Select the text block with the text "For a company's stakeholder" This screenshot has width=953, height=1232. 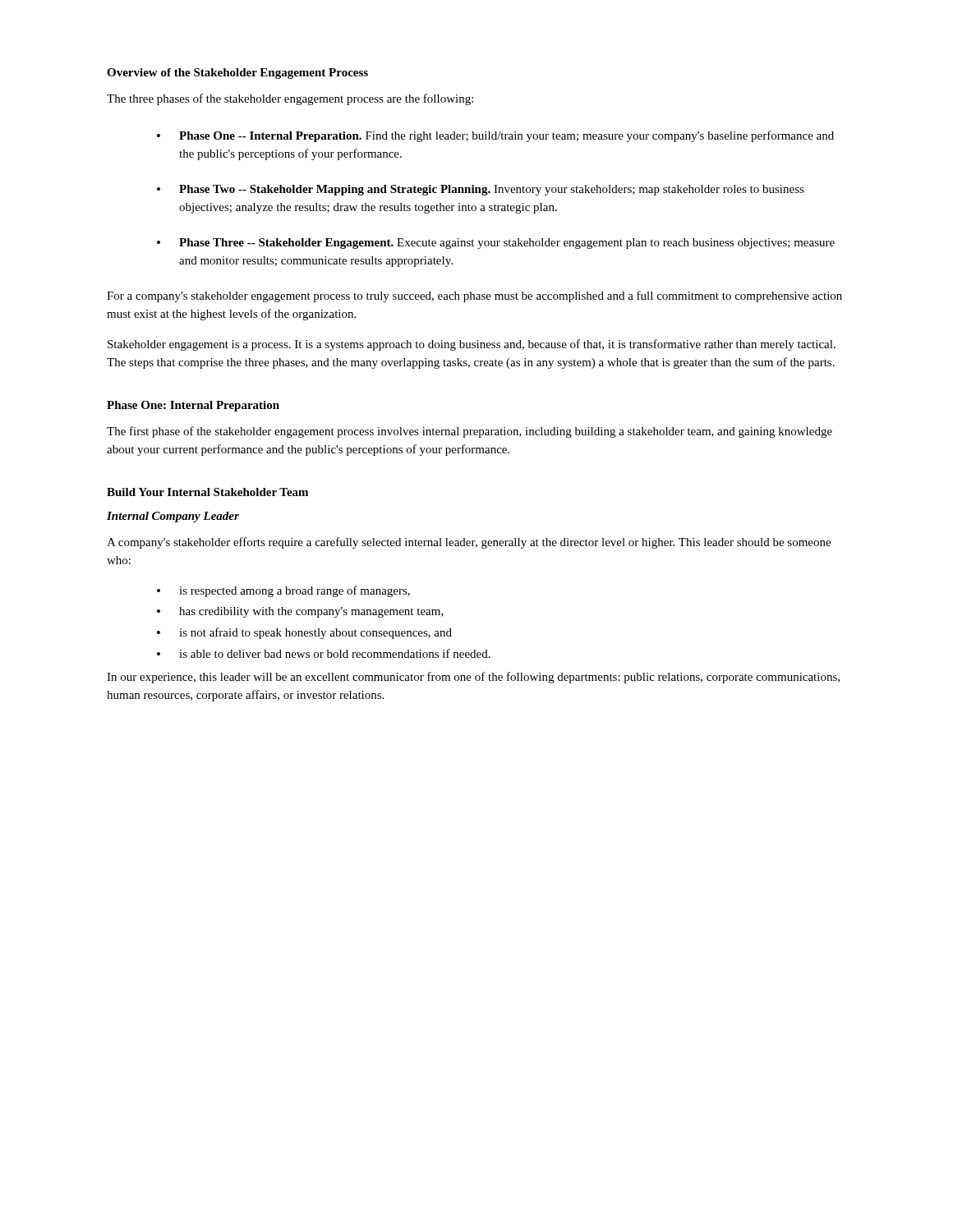coord(475,304)
